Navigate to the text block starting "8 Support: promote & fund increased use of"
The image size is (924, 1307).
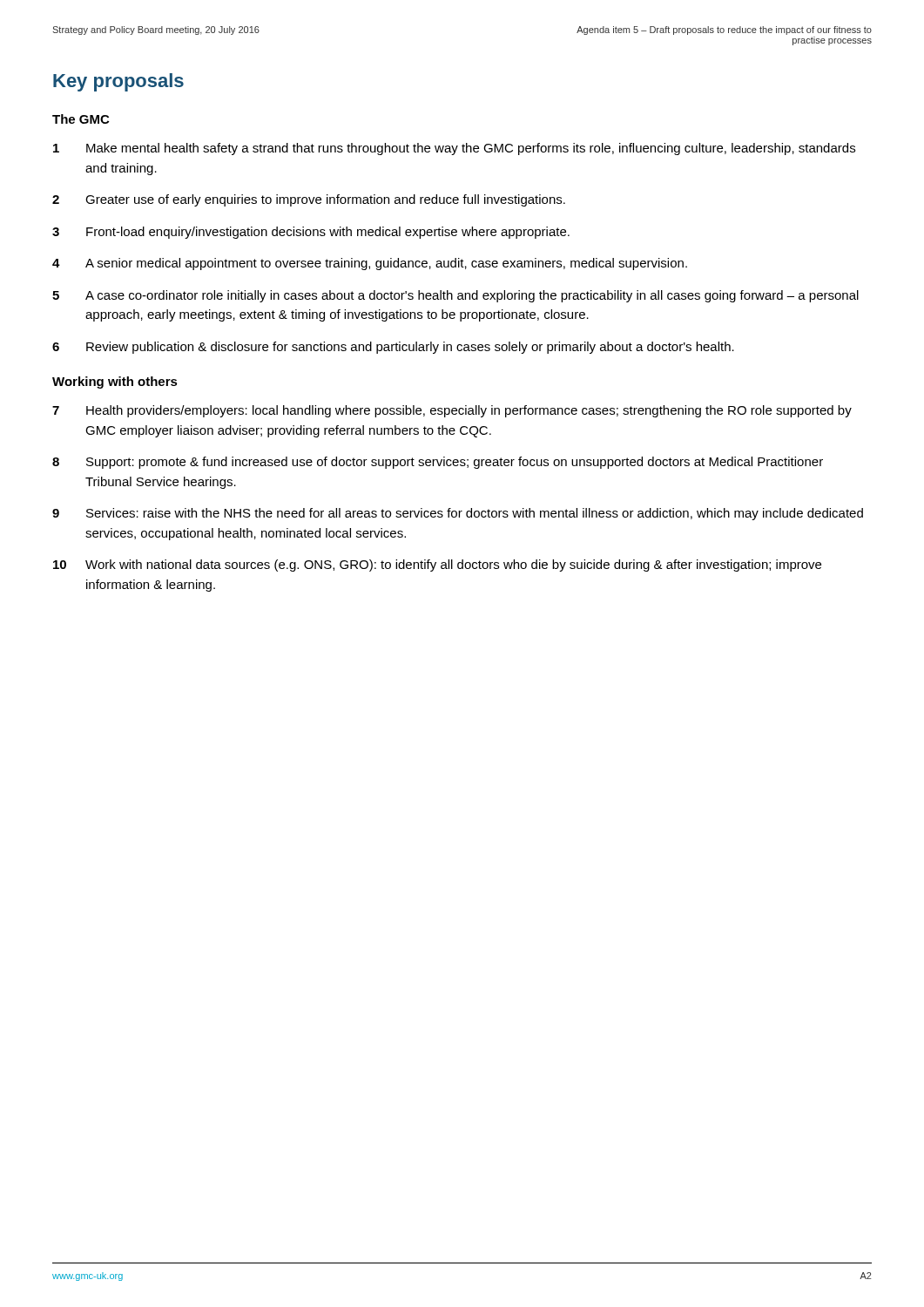pos(462,472)
